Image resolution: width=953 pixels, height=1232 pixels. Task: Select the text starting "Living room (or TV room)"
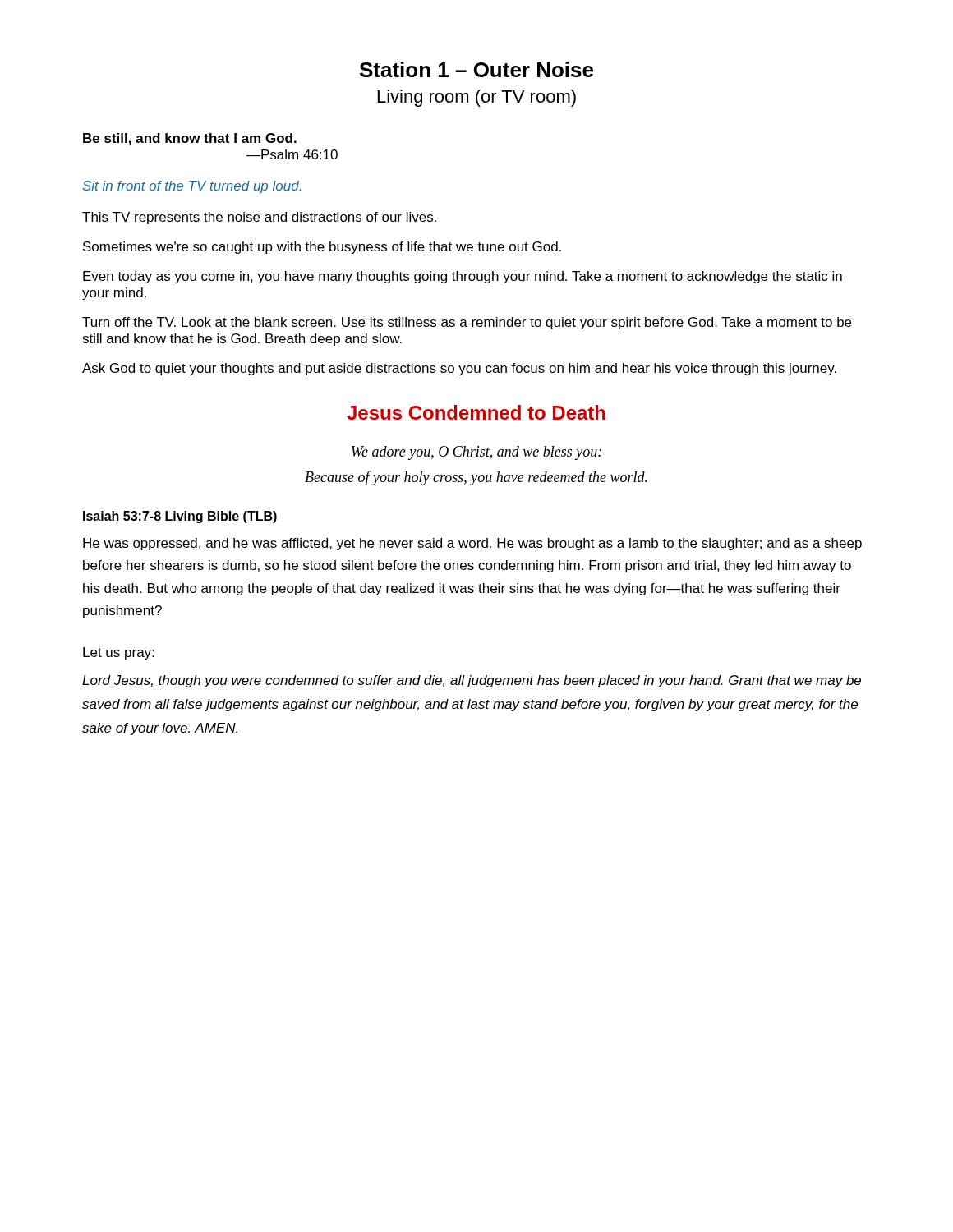pos(476,97)
